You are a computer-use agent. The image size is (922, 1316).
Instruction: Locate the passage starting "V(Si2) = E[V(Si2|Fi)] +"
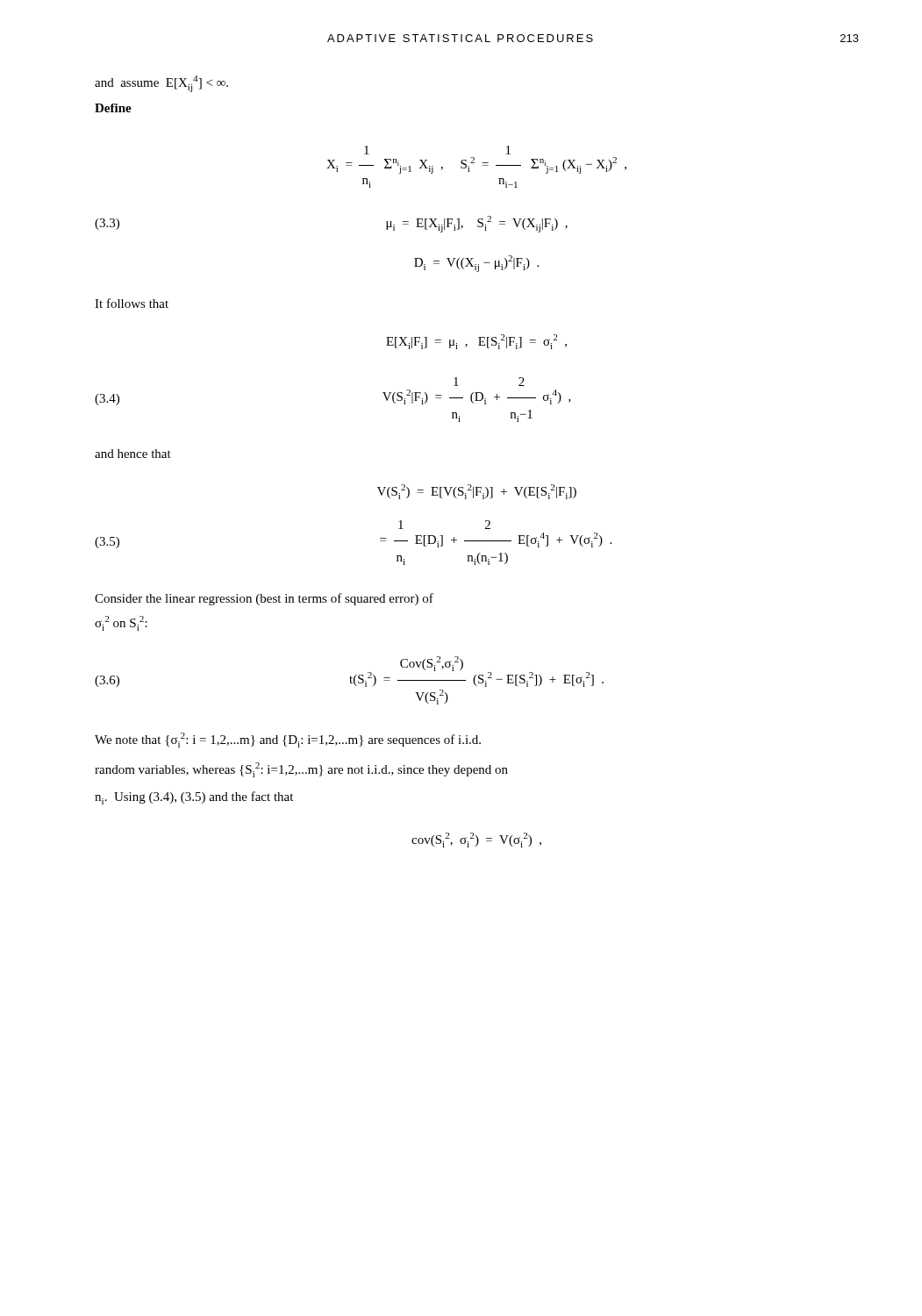[477, 492]
